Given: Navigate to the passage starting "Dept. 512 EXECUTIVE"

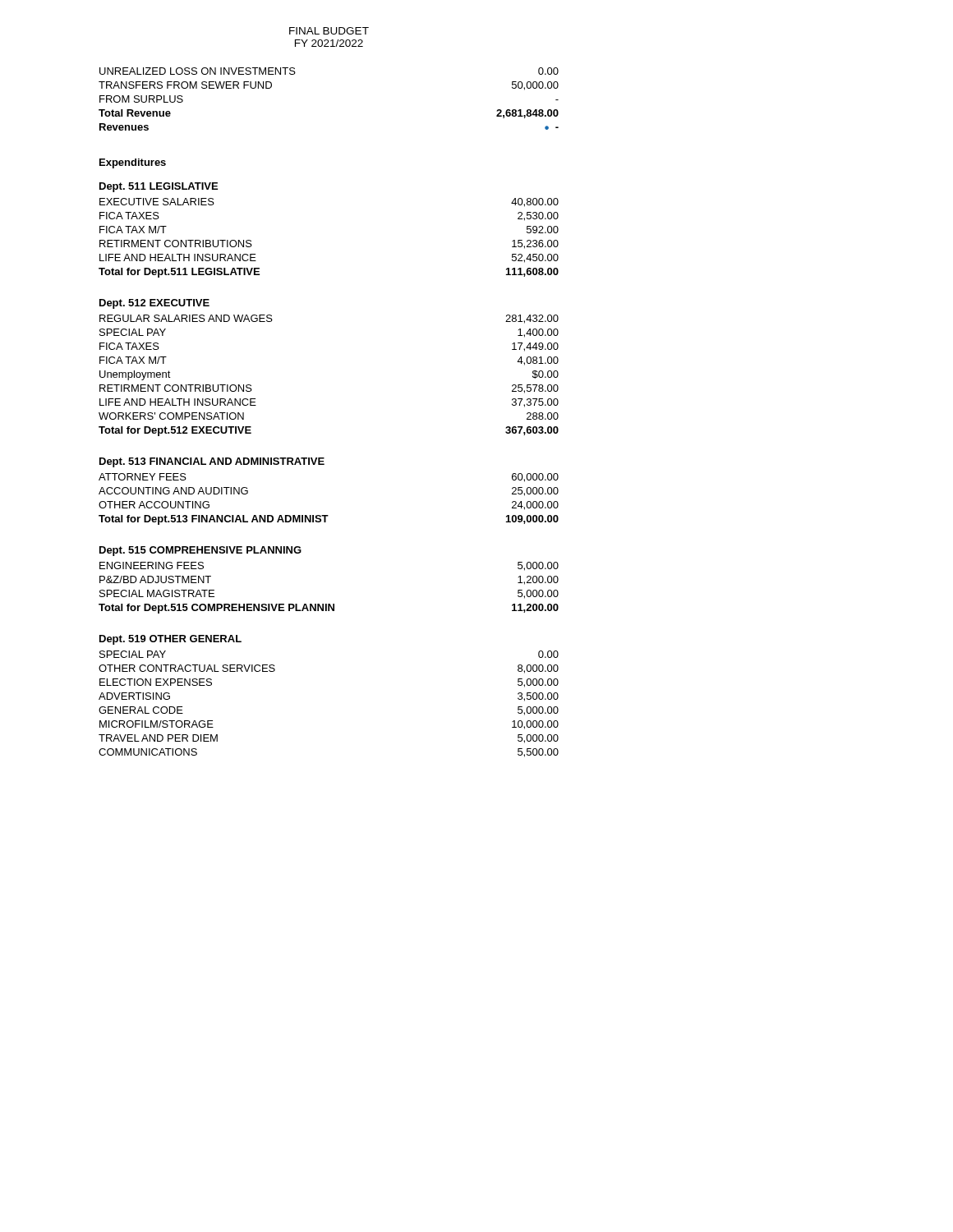Looking at the screenshot, I should [154, 303].
